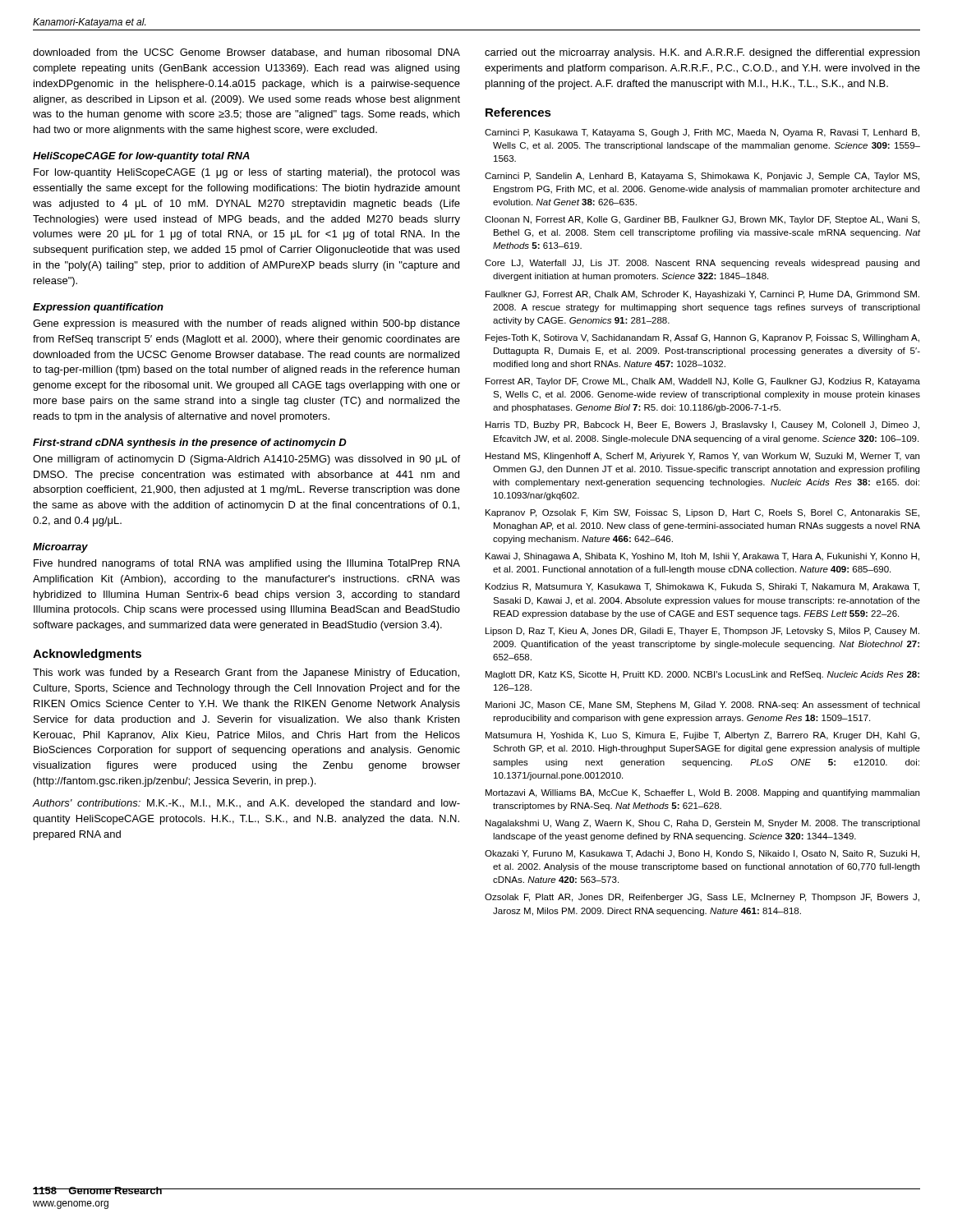Point to the block beginning "Kapranov P, Ozsolak"

[702, 526]
